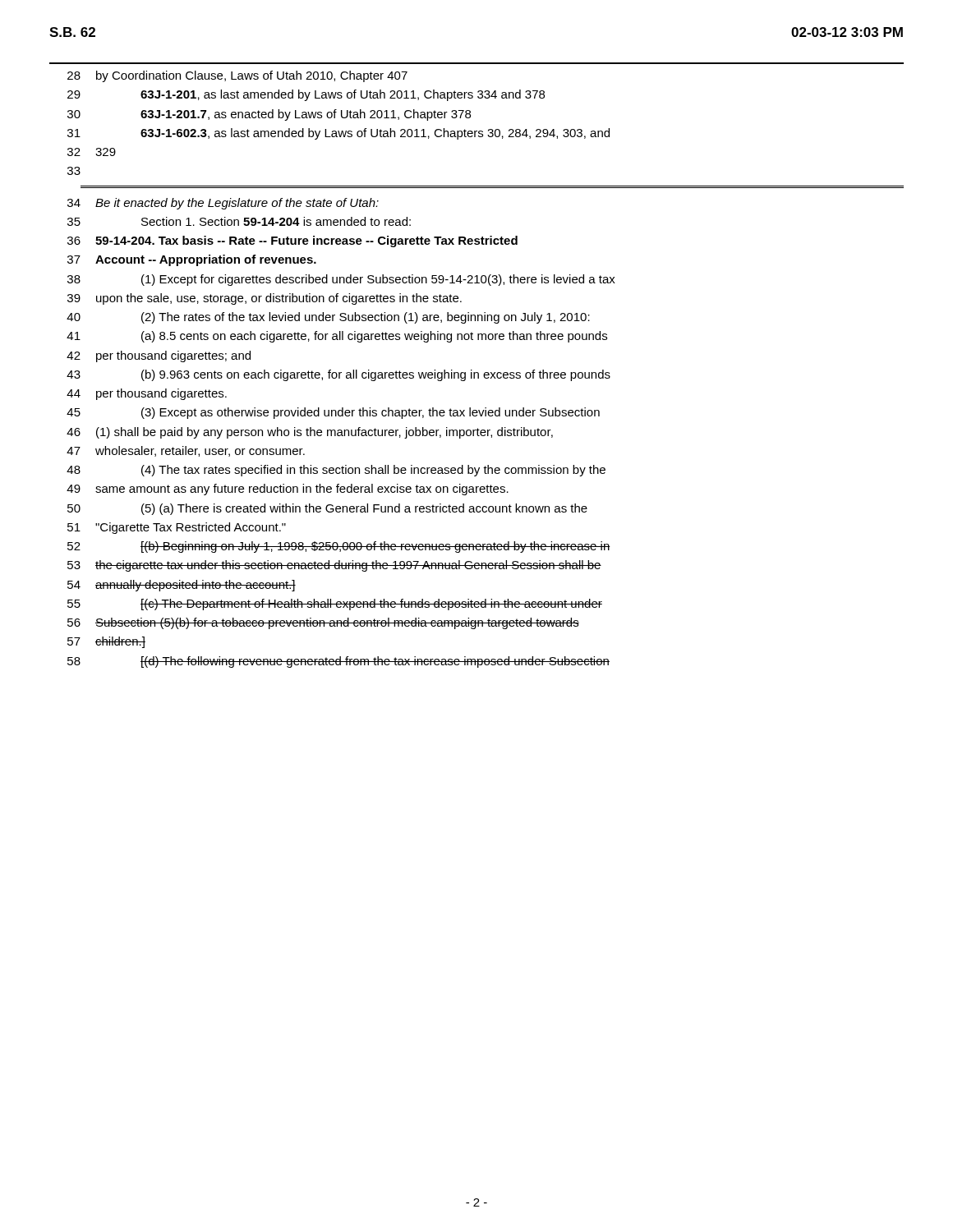Screen dimensions: 1232x953
Task: Select the passage starting "54 annually deposited into"
Action: tap(182, 586)
